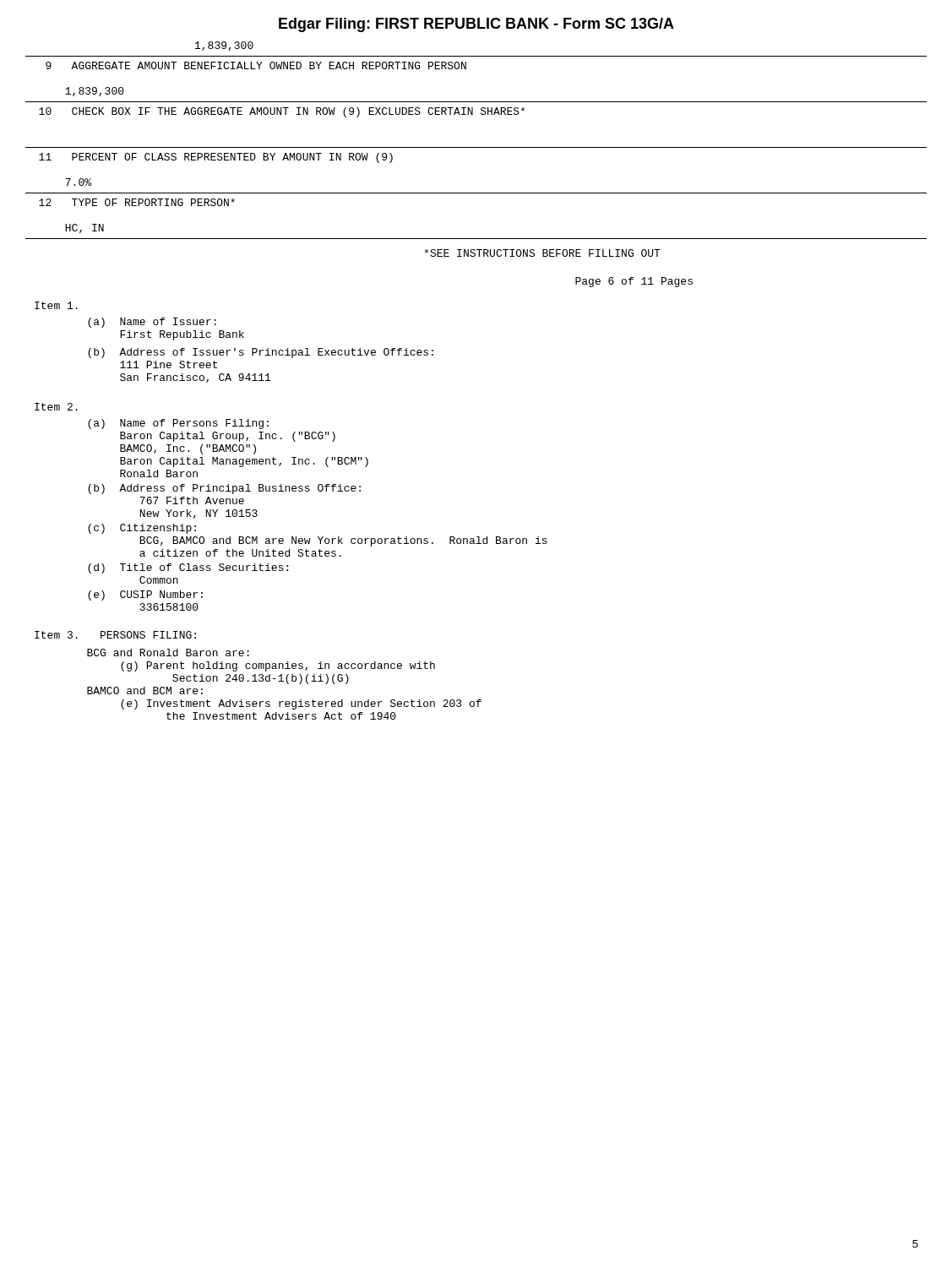Locate the text starting "Item 1."
Image resolution: width=952 pixels, height=1267 pixels.
tap(56, 305)
